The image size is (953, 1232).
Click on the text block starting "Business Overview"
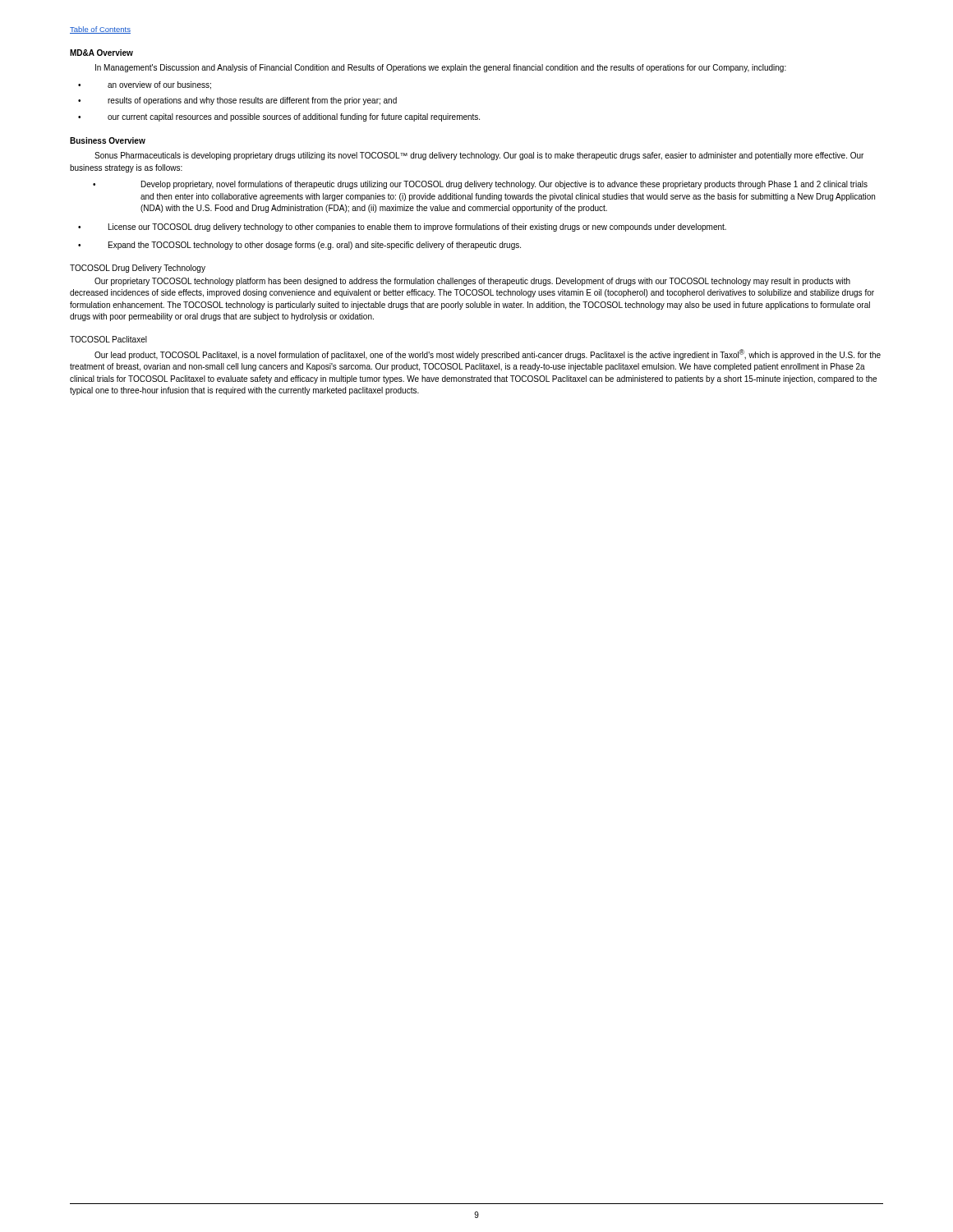107,141
